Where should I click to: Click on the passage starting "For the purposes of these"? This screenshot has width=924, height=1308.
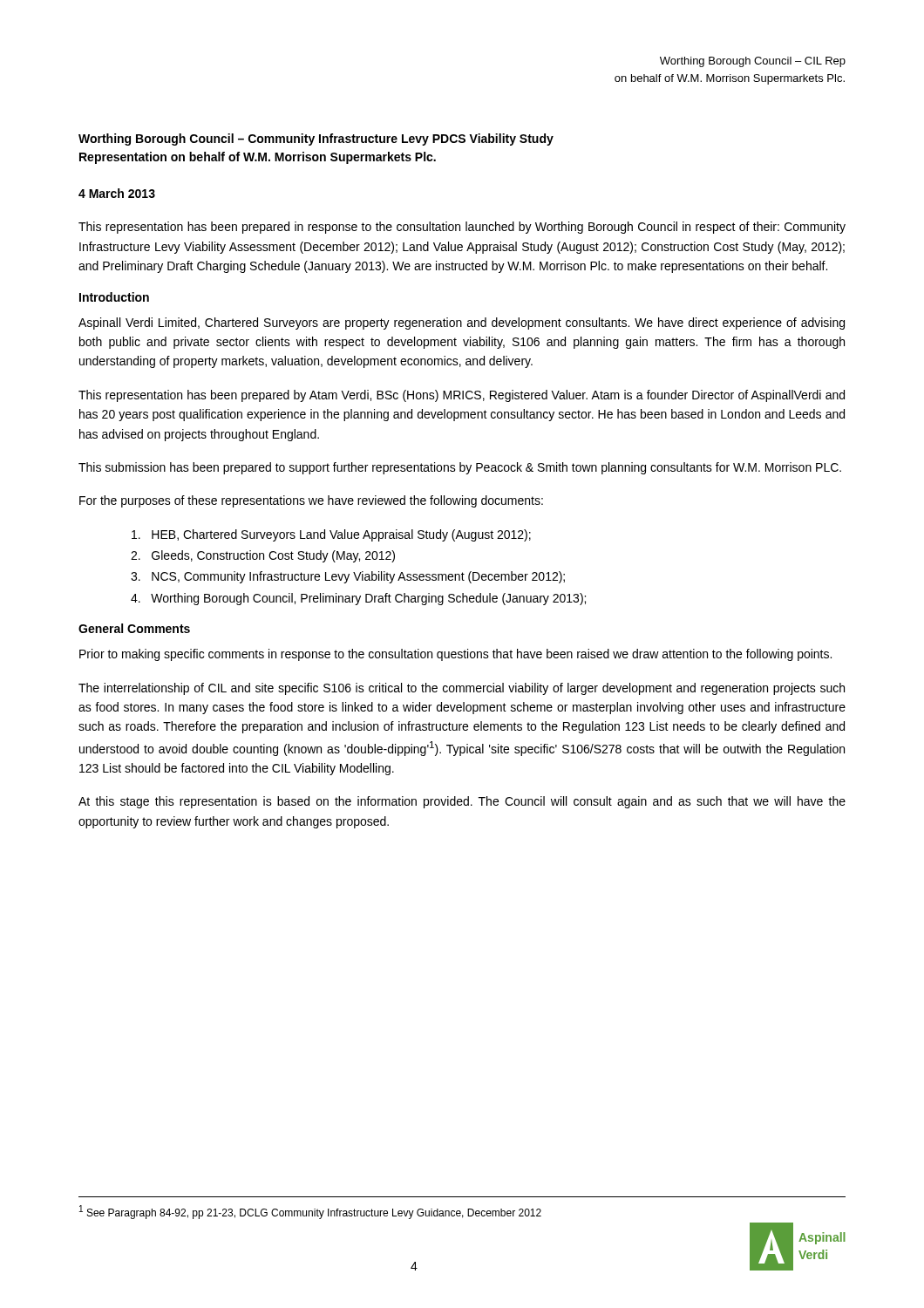tap(311, 501)
